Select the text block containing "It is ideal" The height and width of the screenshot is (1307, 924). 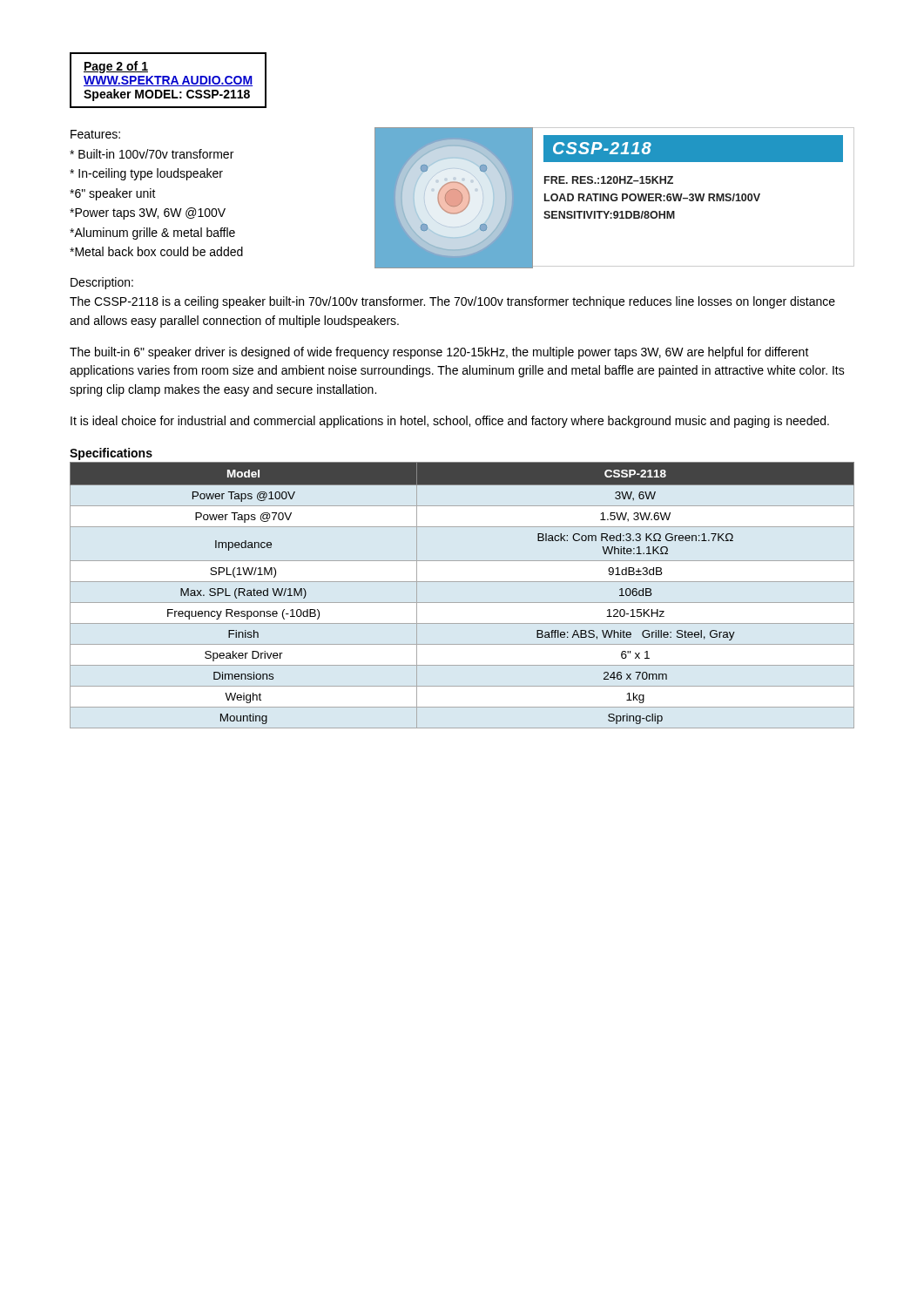pyautogui.click(x=450, y=421)
